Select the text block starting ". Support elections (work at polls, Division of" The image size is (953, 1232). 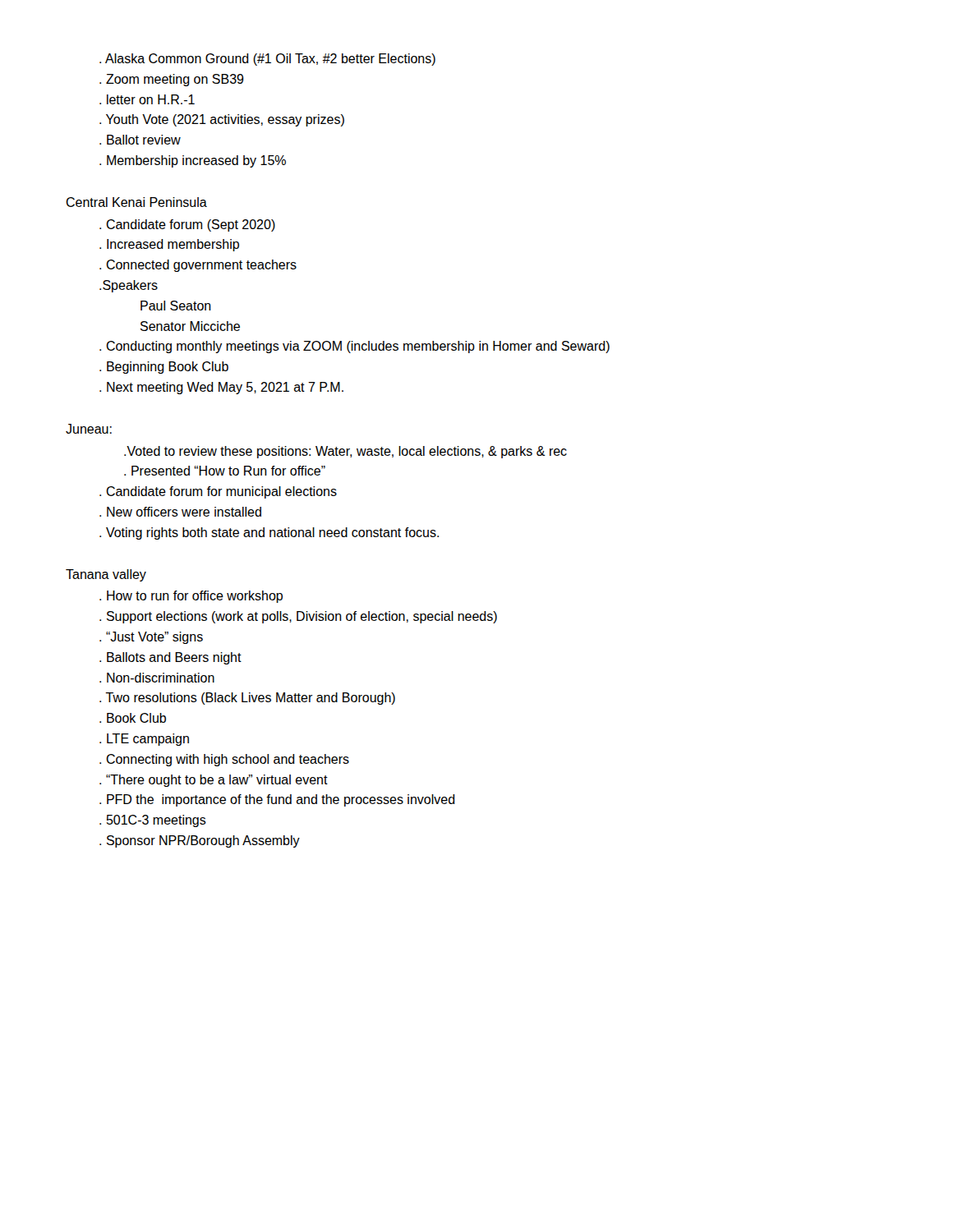click(298, 617)
